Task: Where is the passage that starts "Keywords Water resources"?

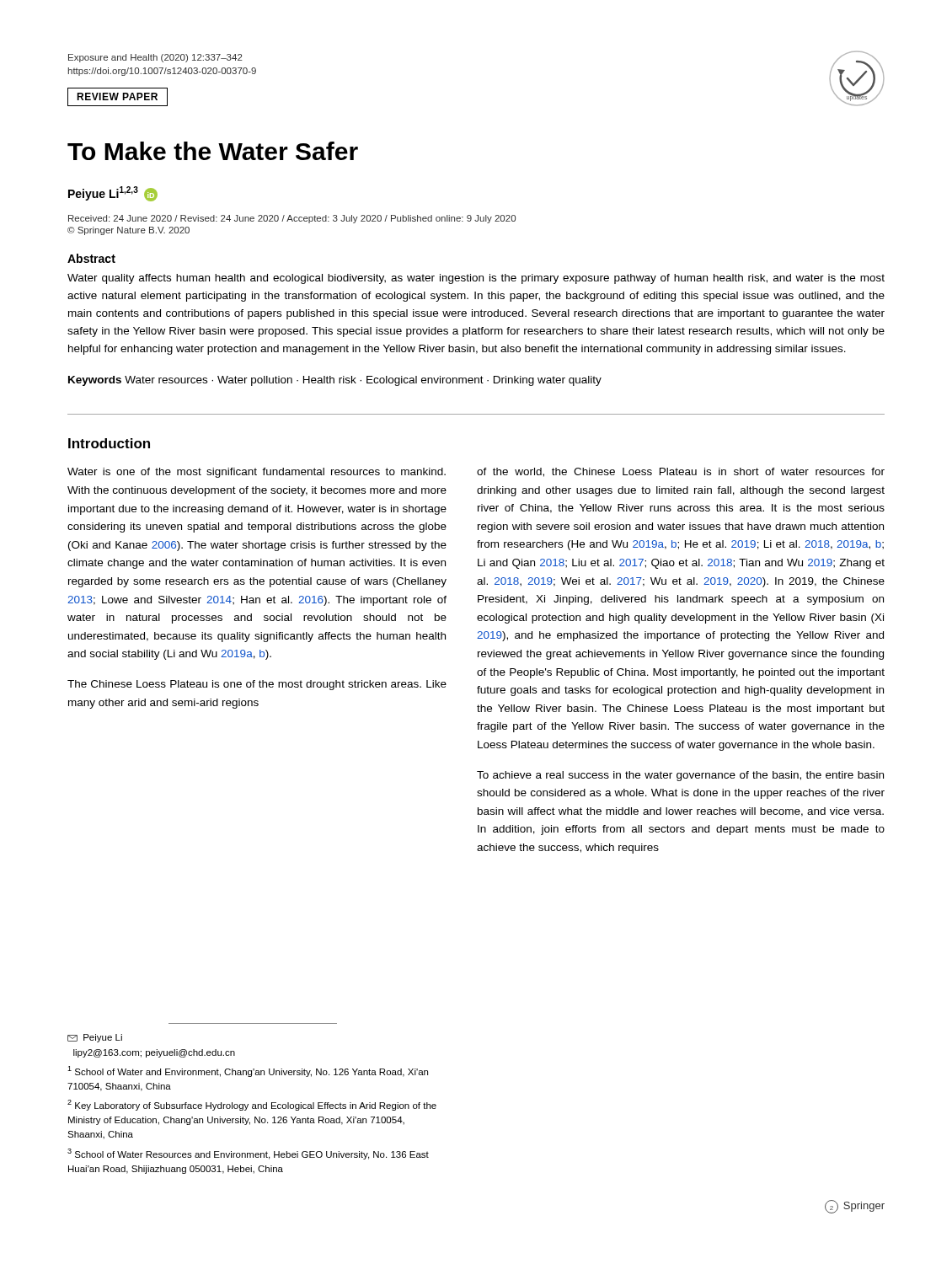Action: [x=334, y=379]
